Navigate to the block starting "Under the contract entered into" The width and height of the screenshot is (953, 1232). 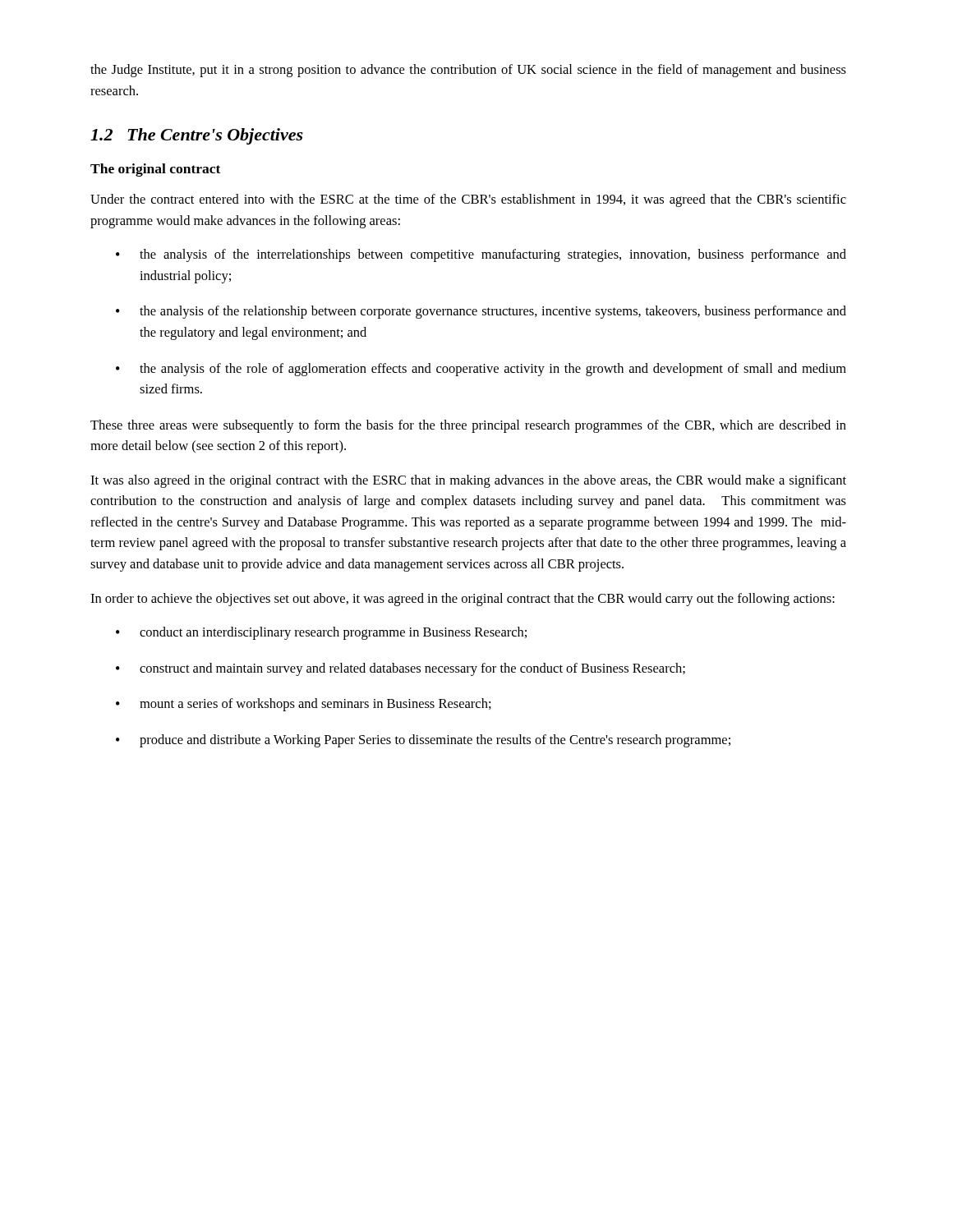click(468, 210)
